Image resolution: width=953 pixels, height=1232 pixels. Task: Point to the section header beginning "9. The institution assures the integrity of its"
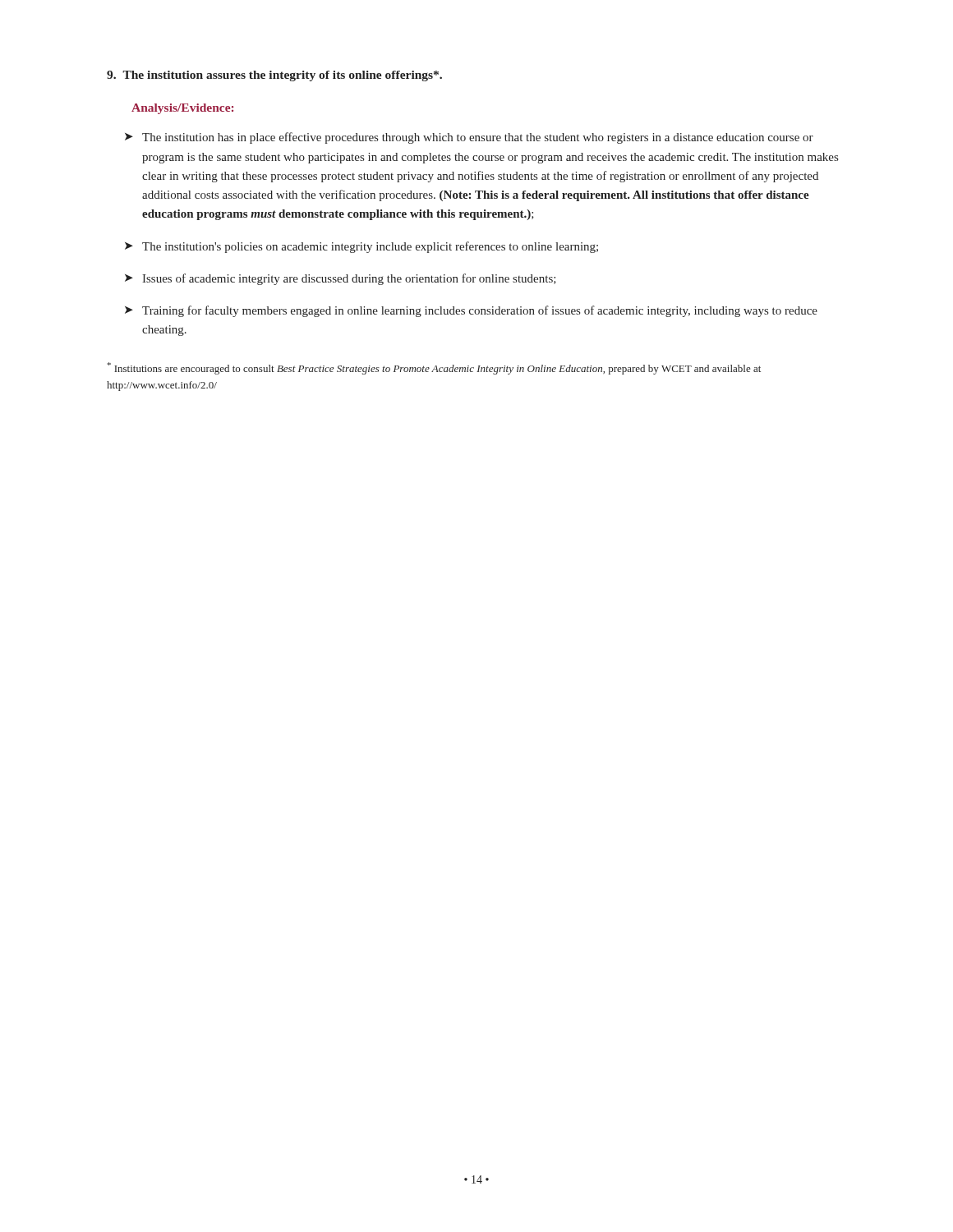[x=275, y=74]
